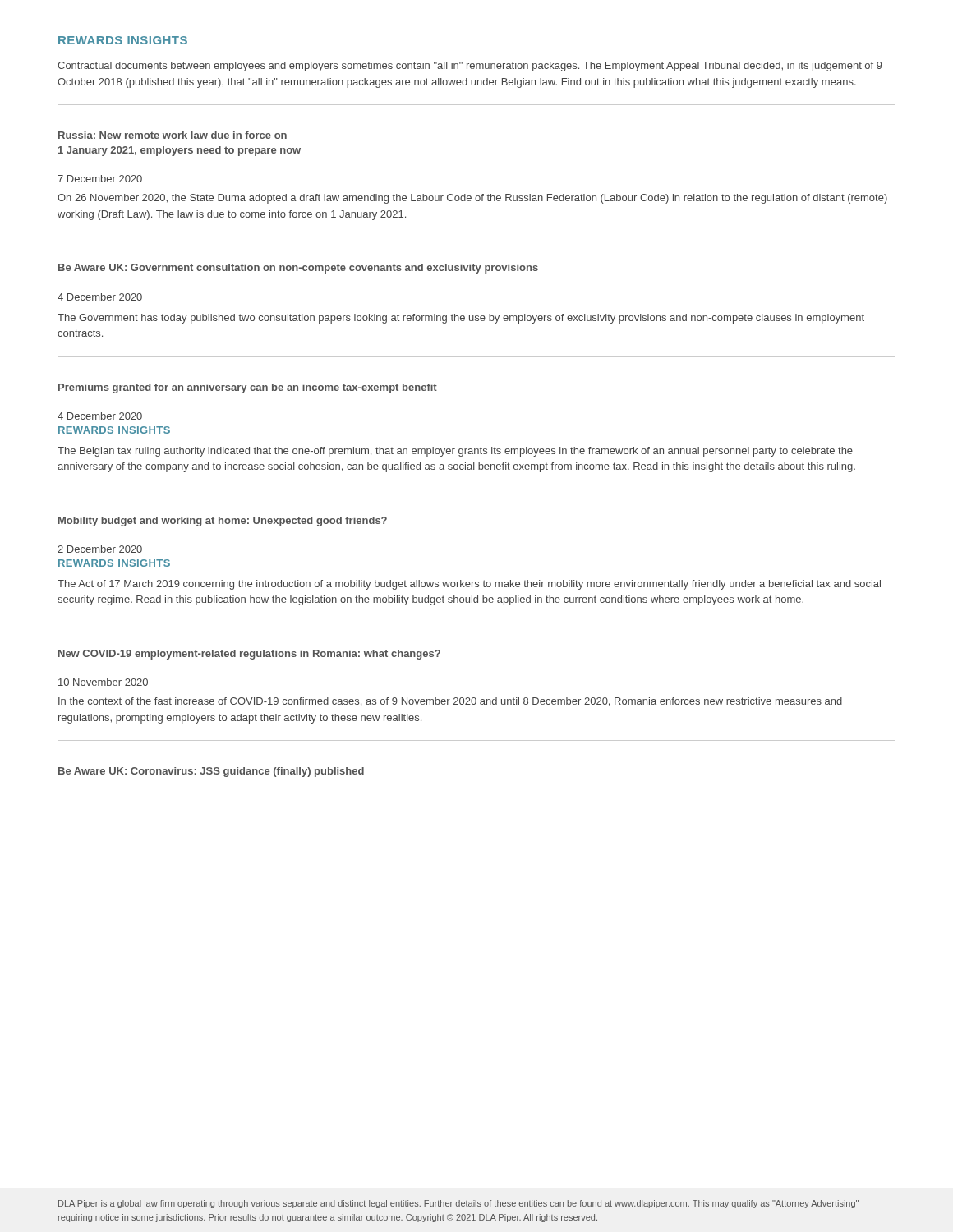Find the text block with the text "2 December 2020"
Viewport: 953px width, 1232px height.
pos(476,575)
